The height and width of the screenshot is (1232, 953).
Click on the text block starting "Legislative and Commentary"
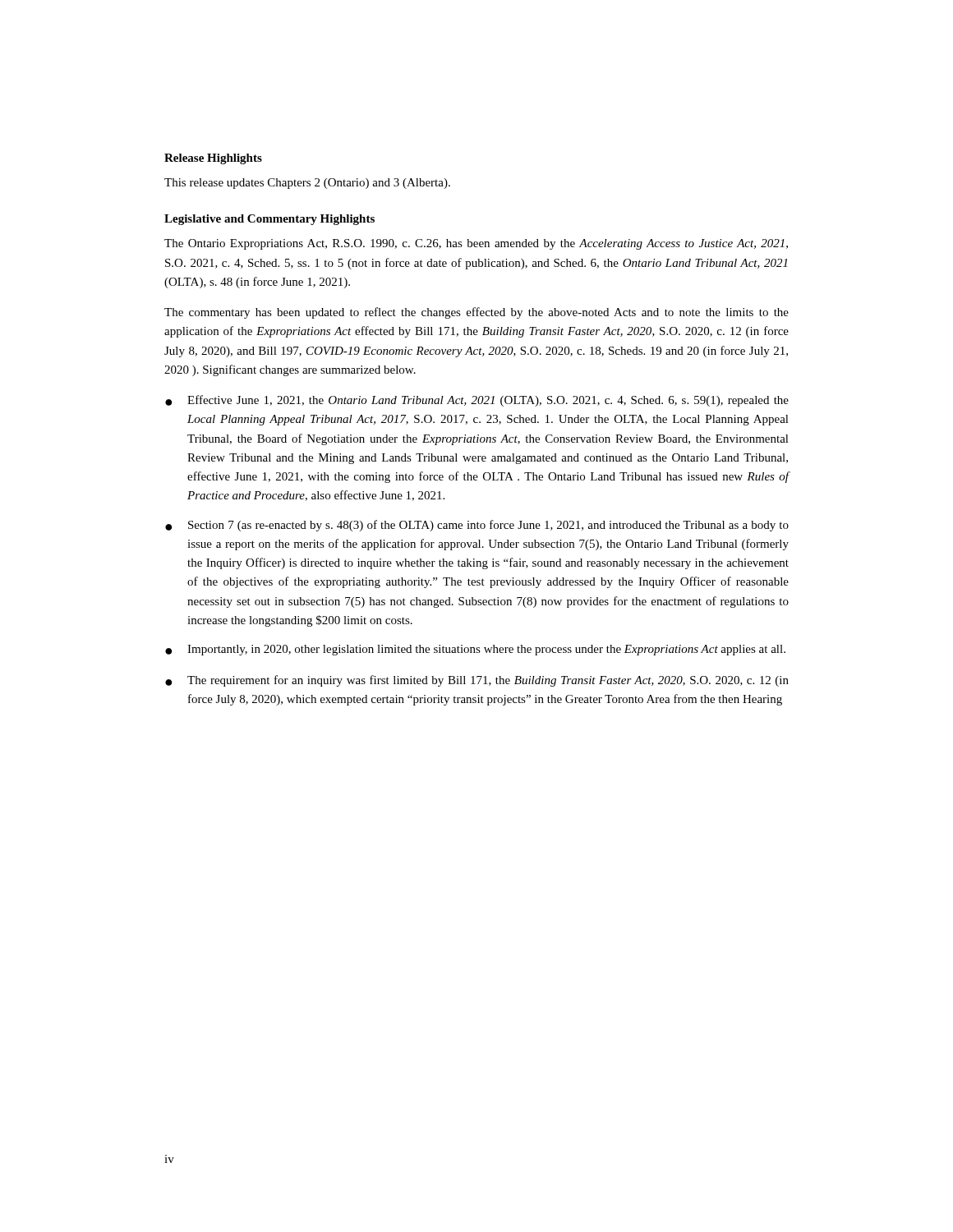click(x=270, y=219)
